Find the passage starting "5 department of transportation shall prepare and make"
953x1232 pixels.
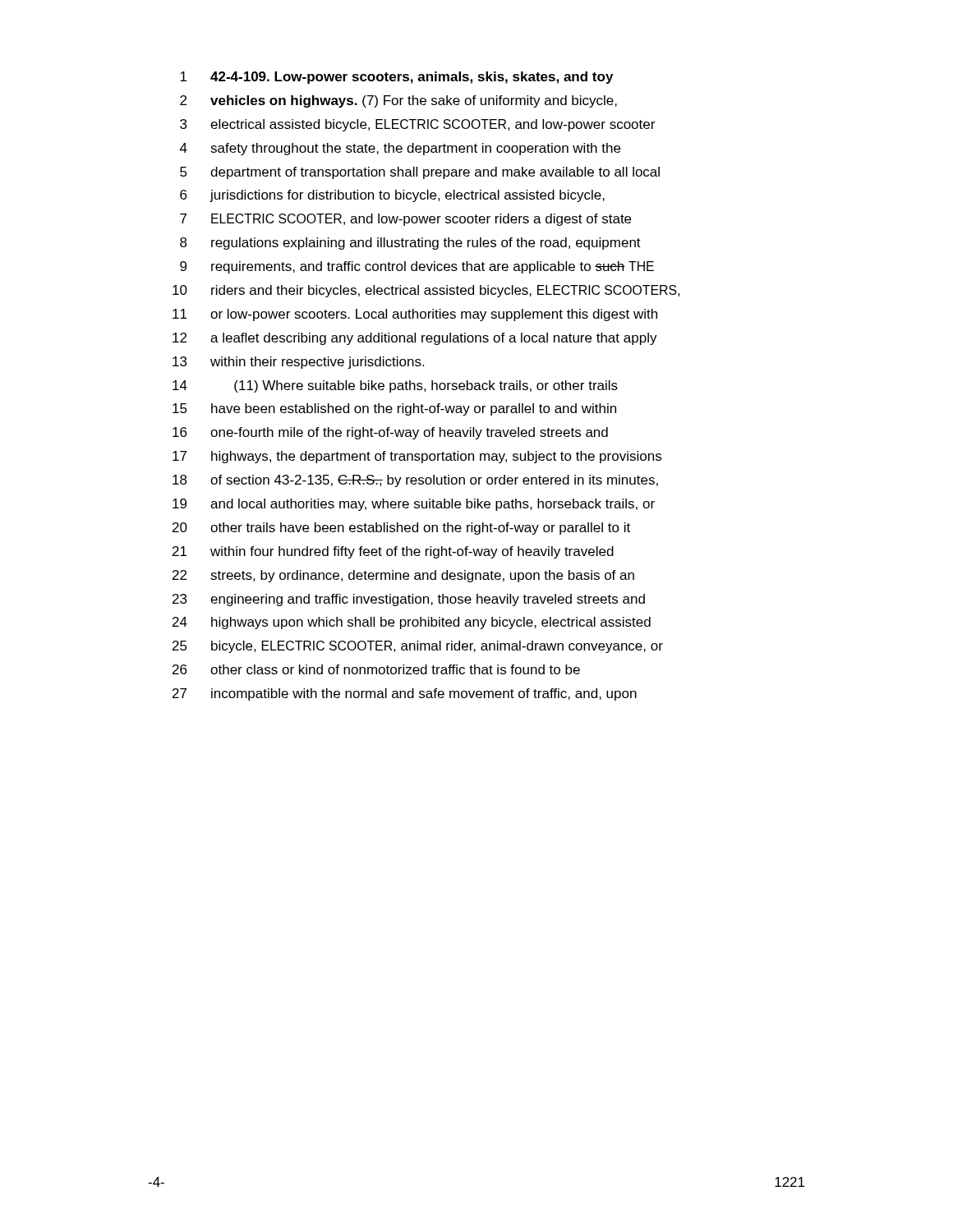(476, 172)
